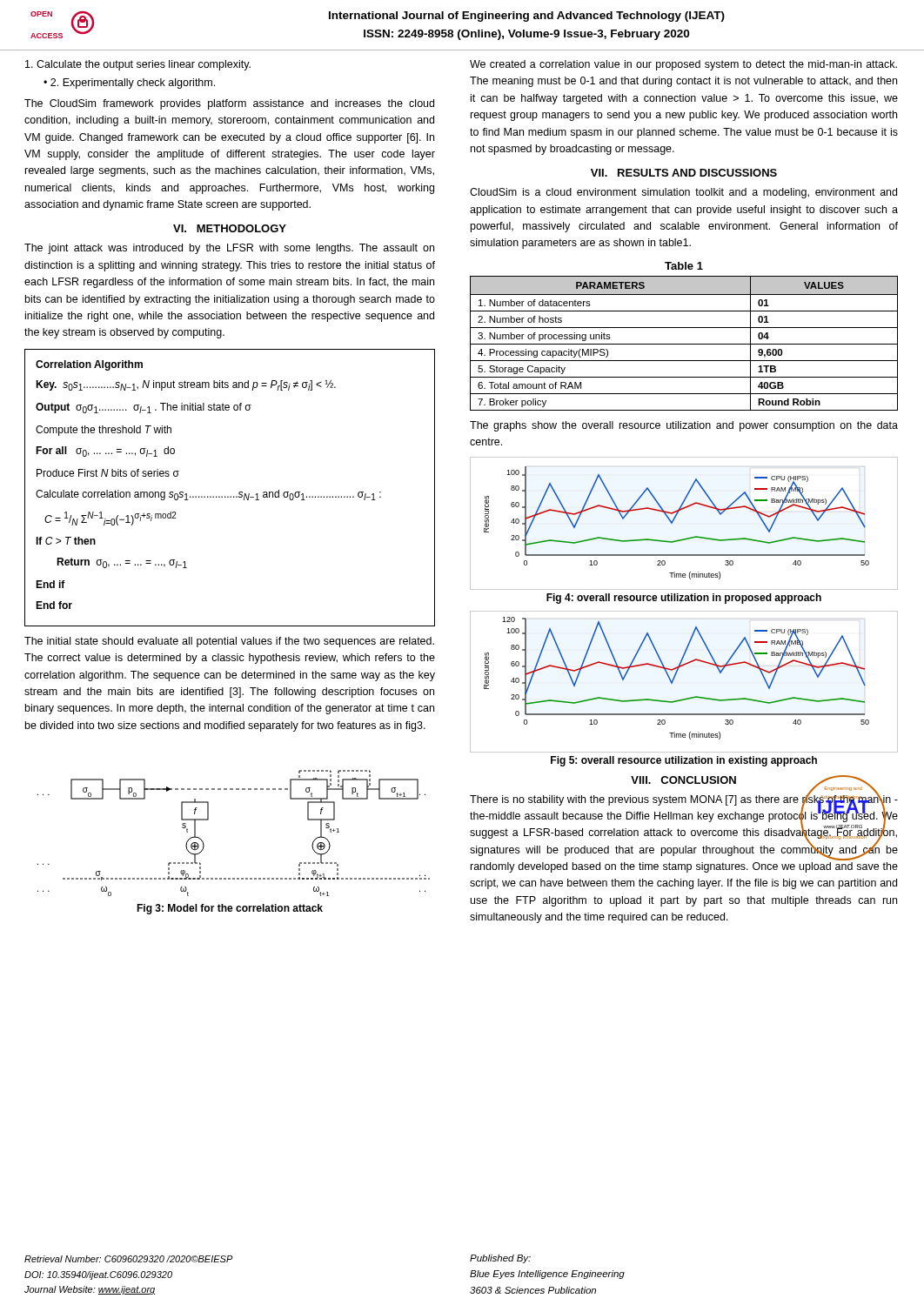Point to the caption beginning "Fig 5: overall"
The image size is (924, 1305).
684,760
